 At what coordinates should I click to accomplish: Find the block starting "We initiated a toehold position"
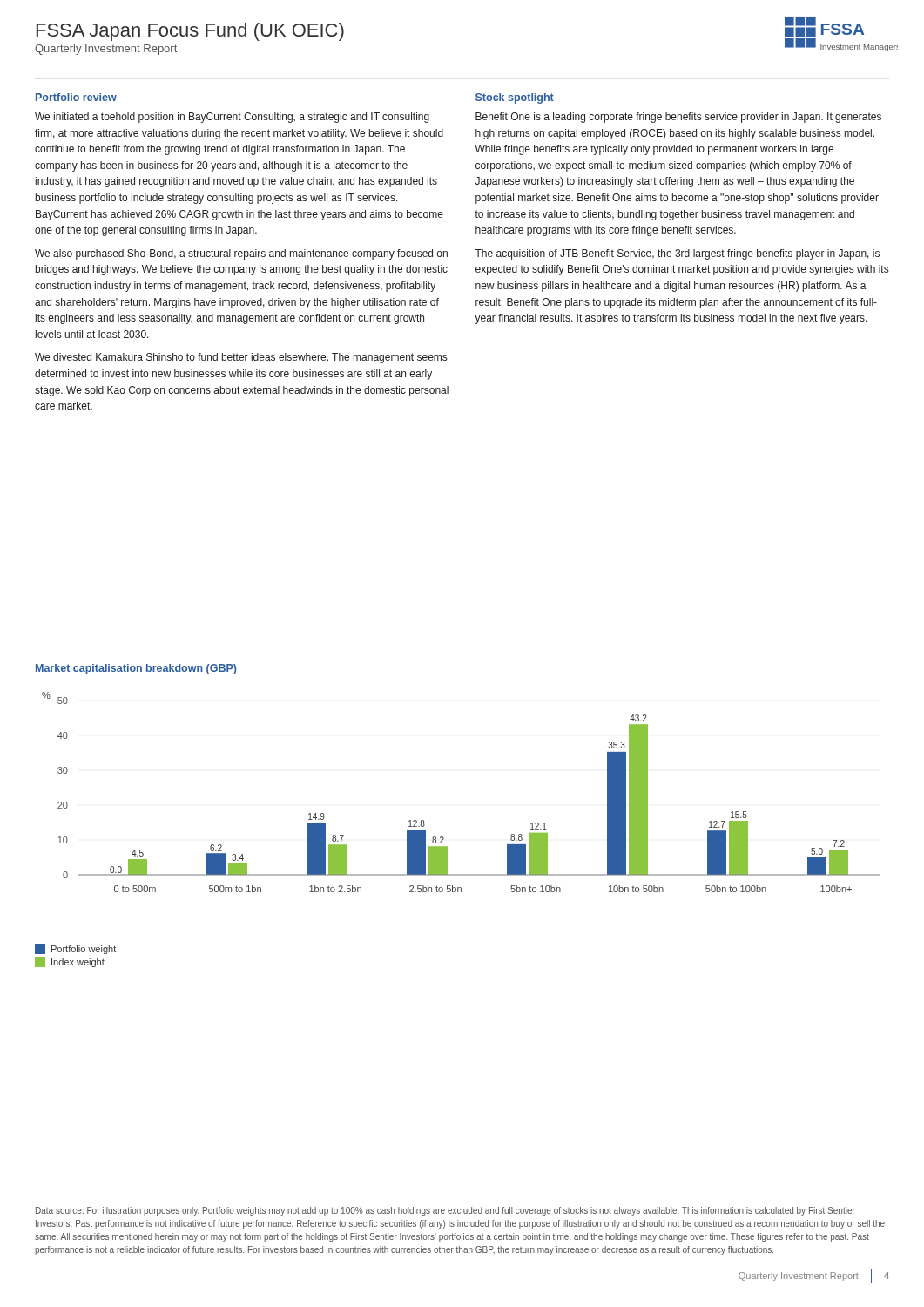[x=242, y=262]
